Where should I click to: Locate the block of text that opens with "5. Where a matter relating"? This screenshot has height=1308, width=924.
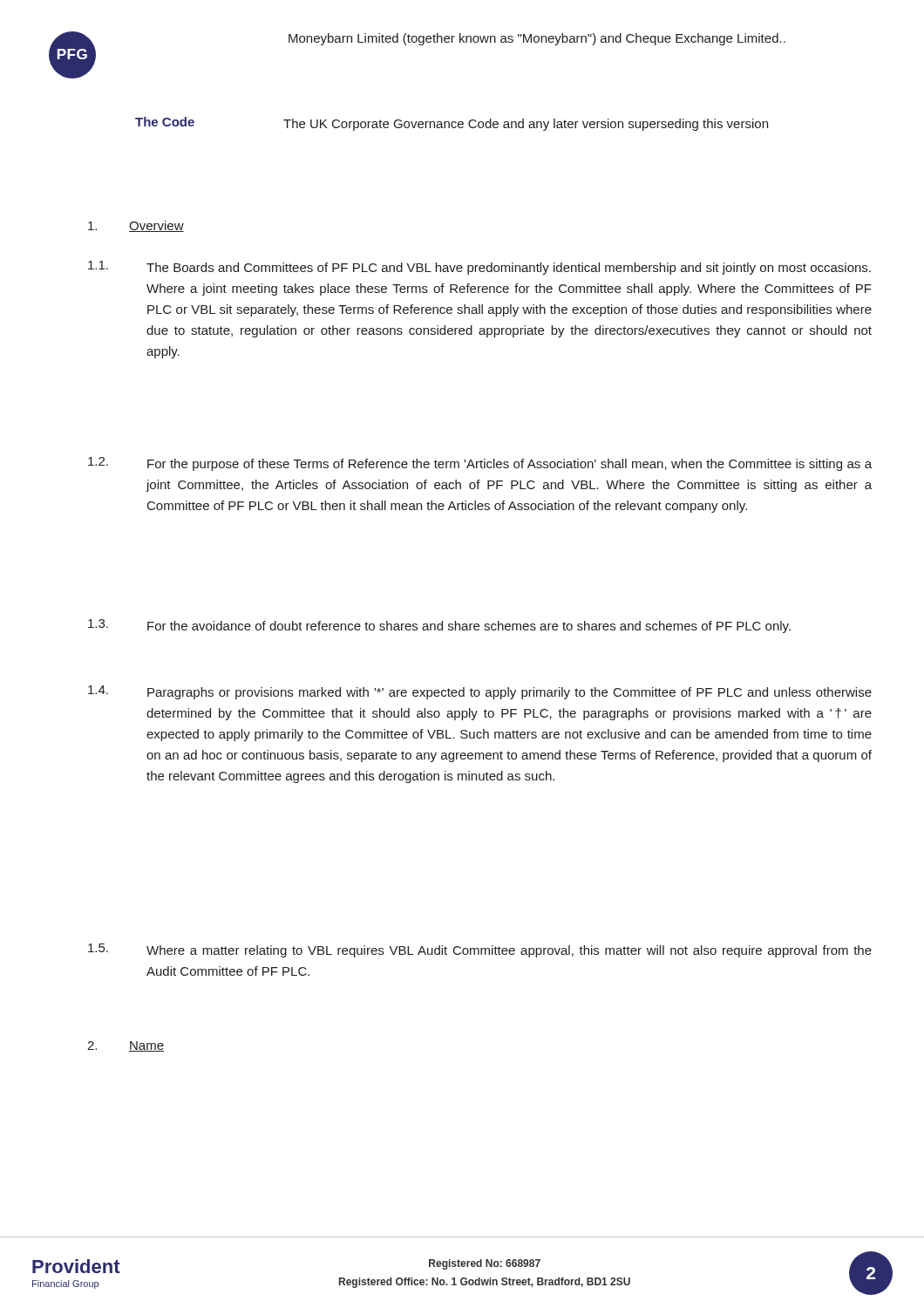(479, 961)
